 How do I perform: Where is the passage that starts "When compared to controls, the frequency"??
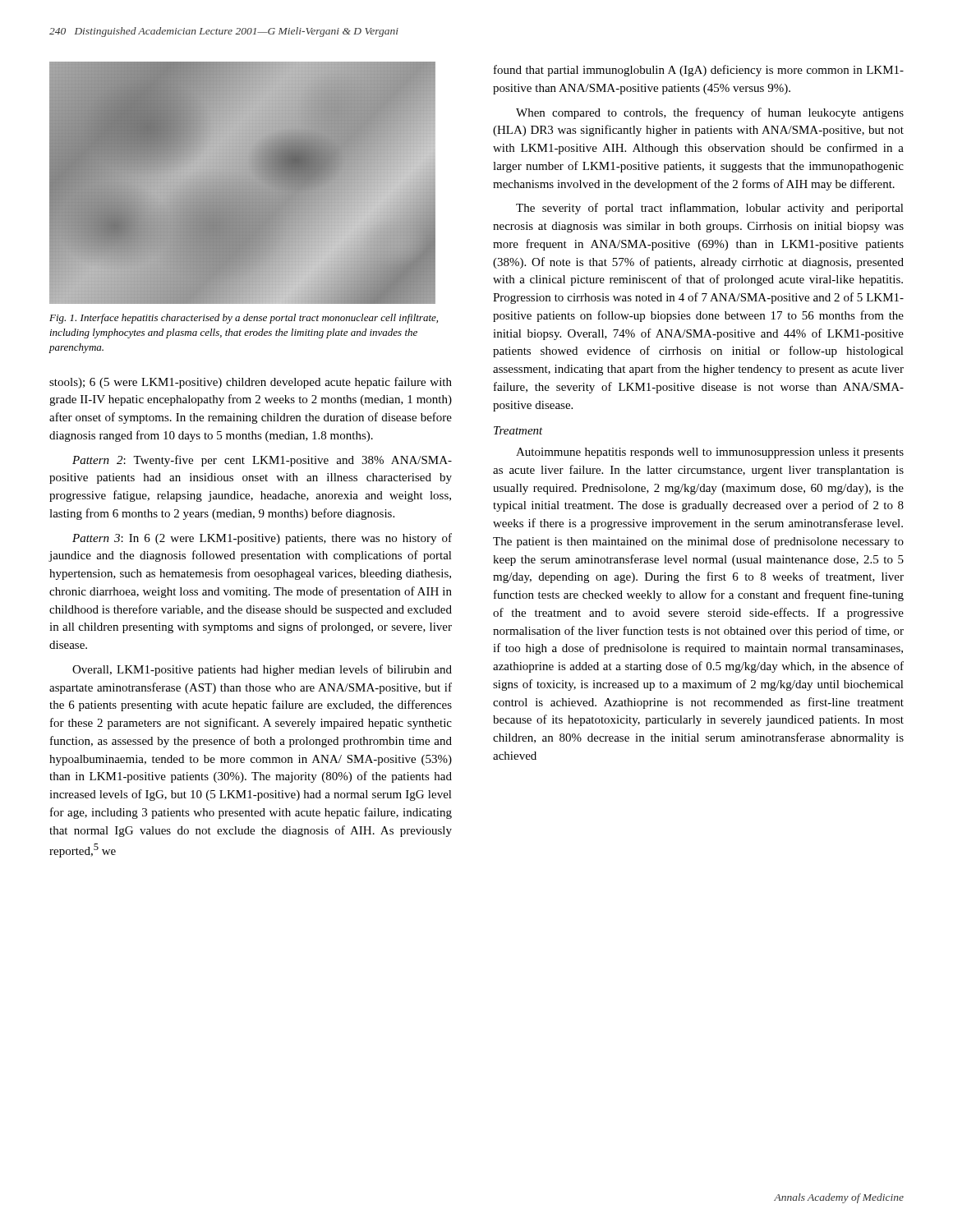[698, 149]
